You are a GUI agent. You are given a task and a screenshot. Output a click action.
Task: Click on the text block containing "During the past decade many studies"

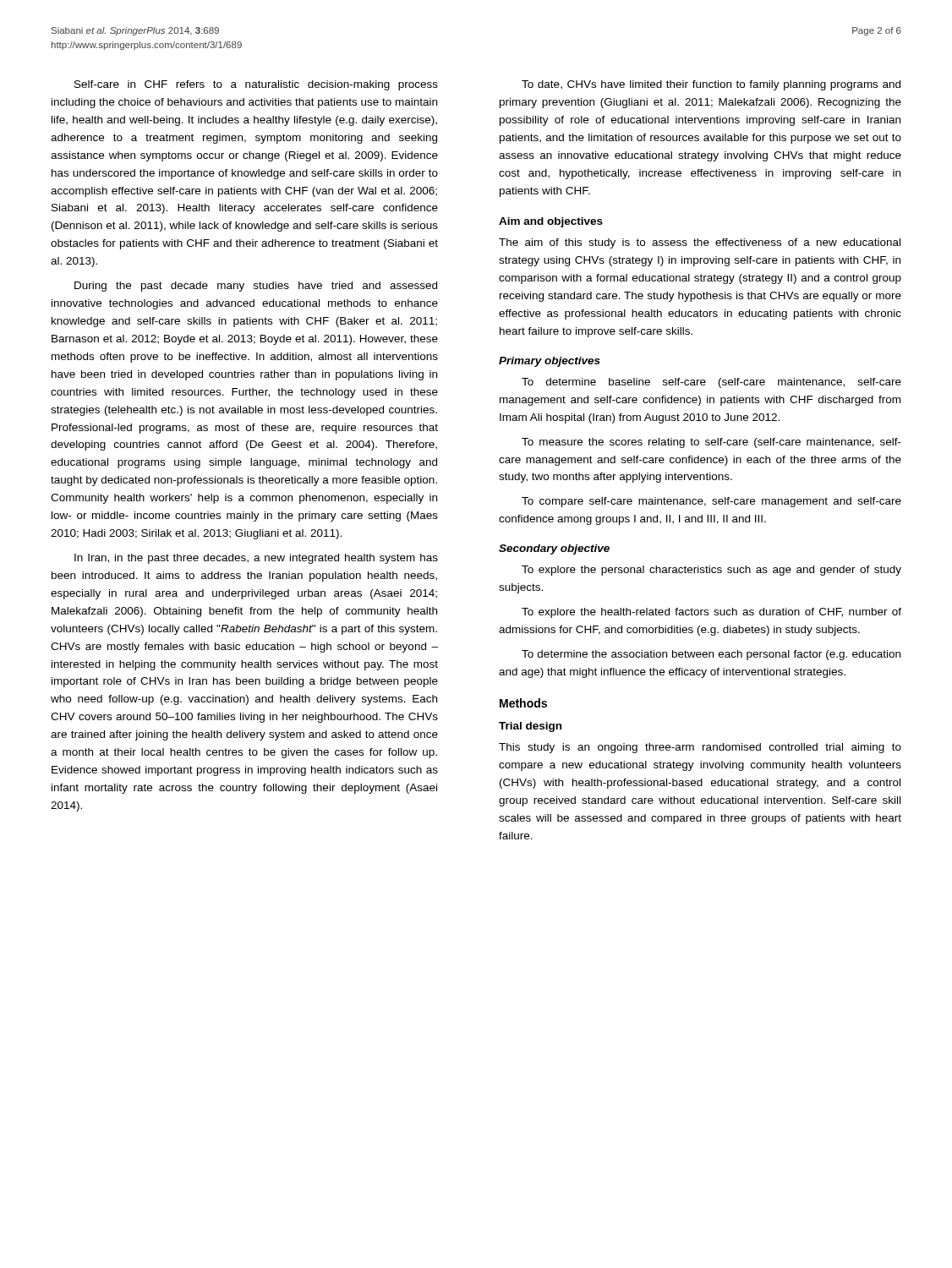click(244, 410)
